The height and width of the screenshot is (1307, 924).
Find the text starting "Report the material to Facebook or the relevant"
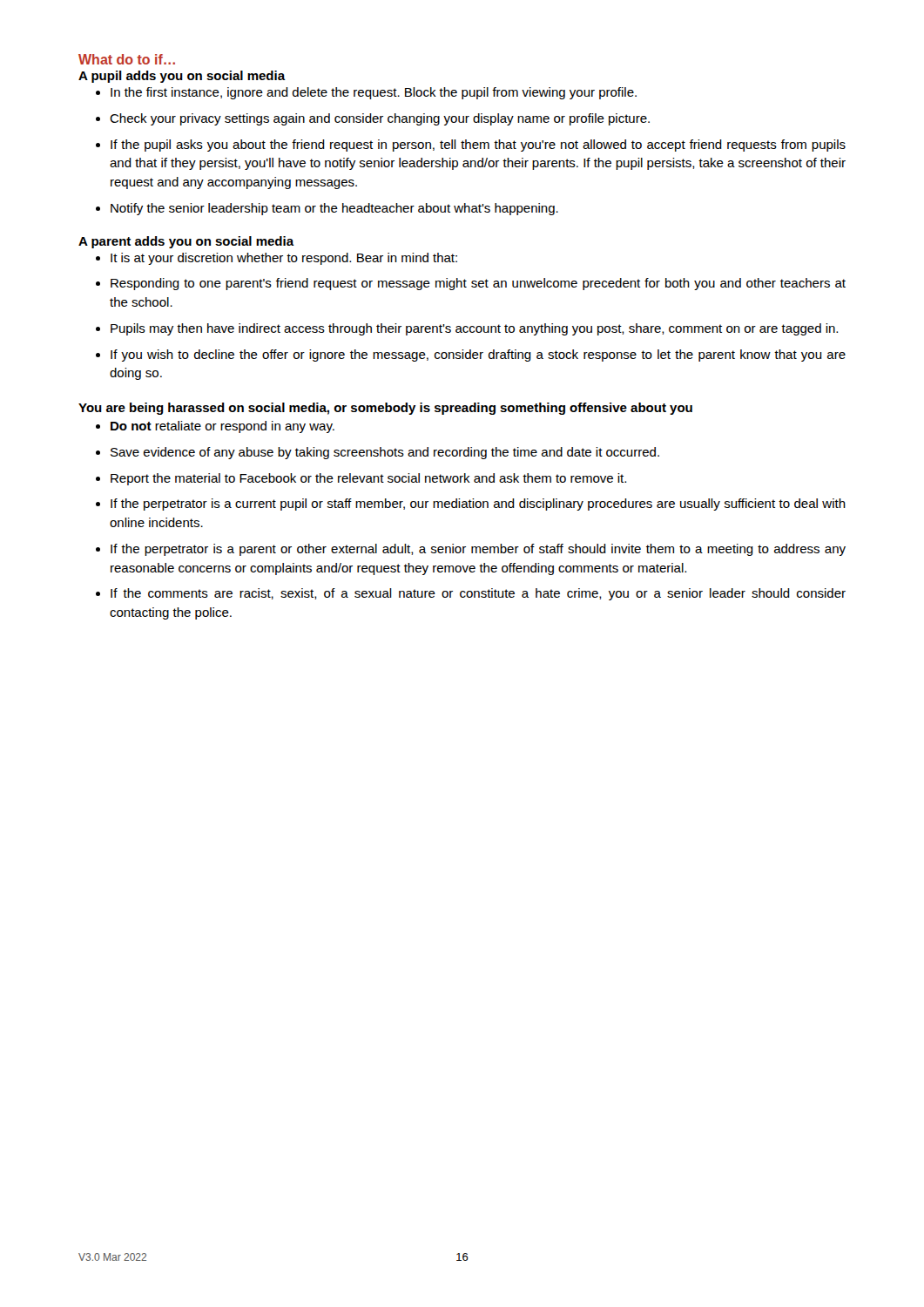point(369,478)
